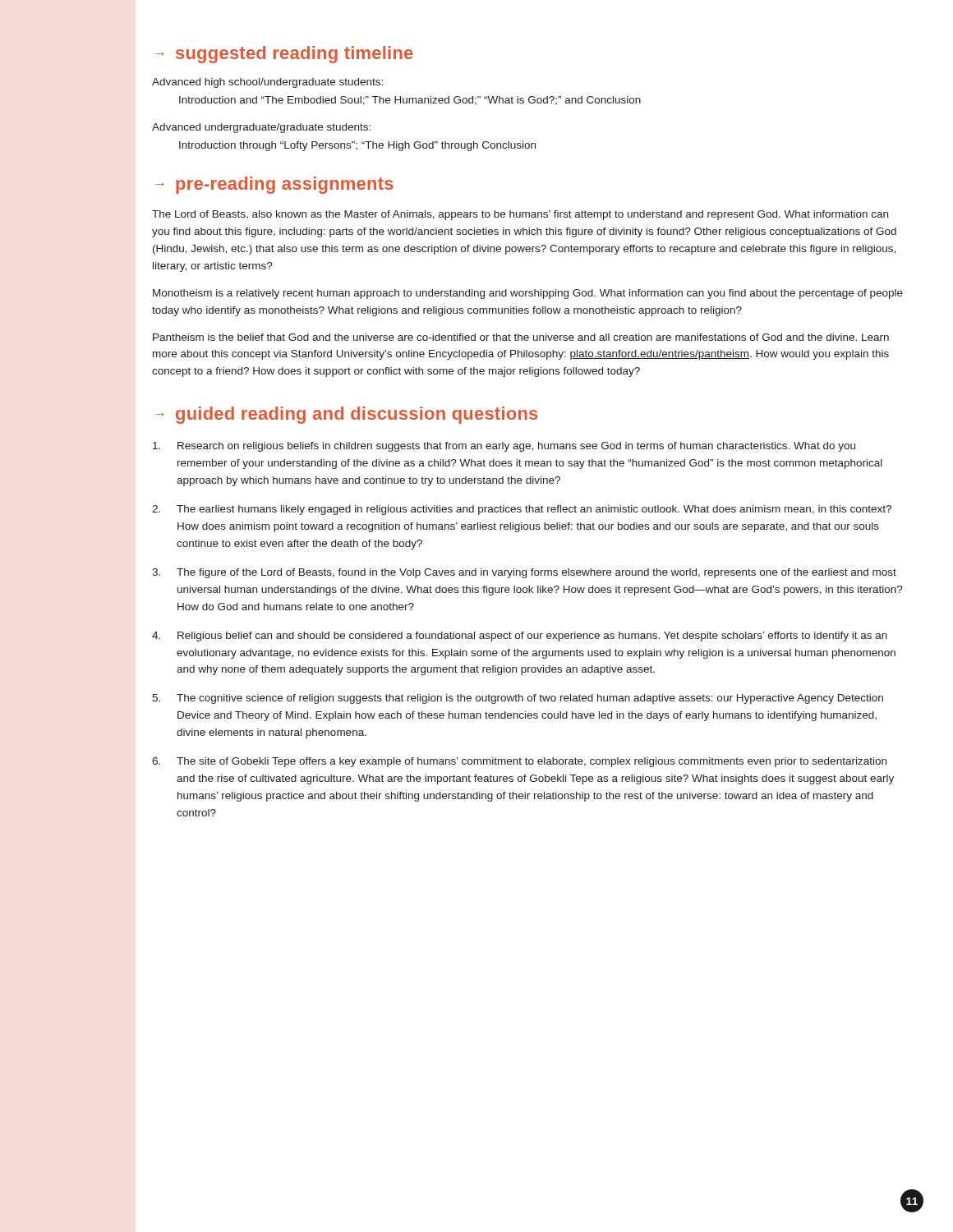Find the text block containing "Advanced high school/undergraduate students: Introduction and"
953x1232 pixels.
(x=530, y=91)
